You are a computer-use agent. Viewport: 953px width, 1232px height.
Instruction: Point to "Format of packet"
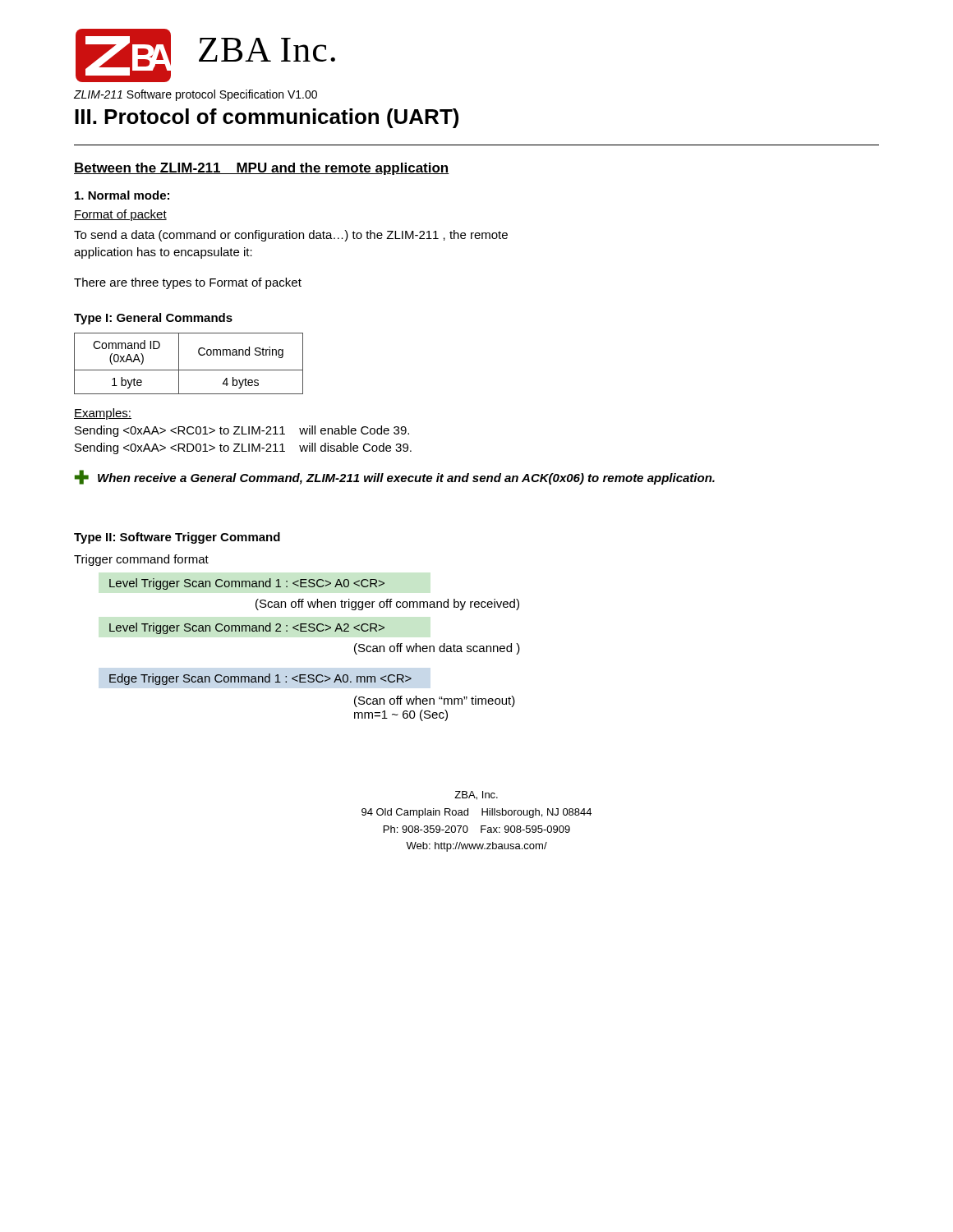click(x=120, y=214)
